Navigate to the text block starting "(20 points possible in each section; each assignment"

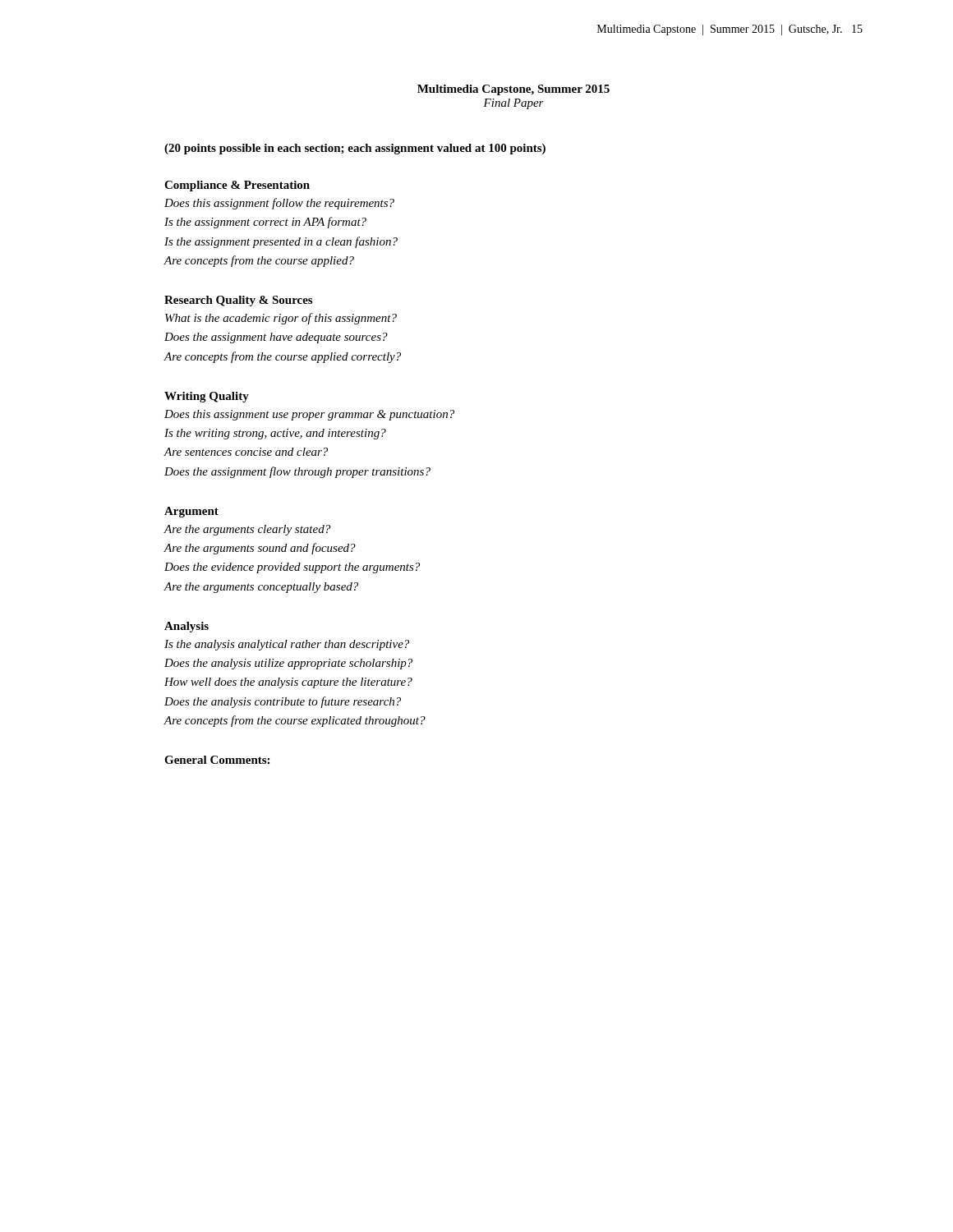355,148
